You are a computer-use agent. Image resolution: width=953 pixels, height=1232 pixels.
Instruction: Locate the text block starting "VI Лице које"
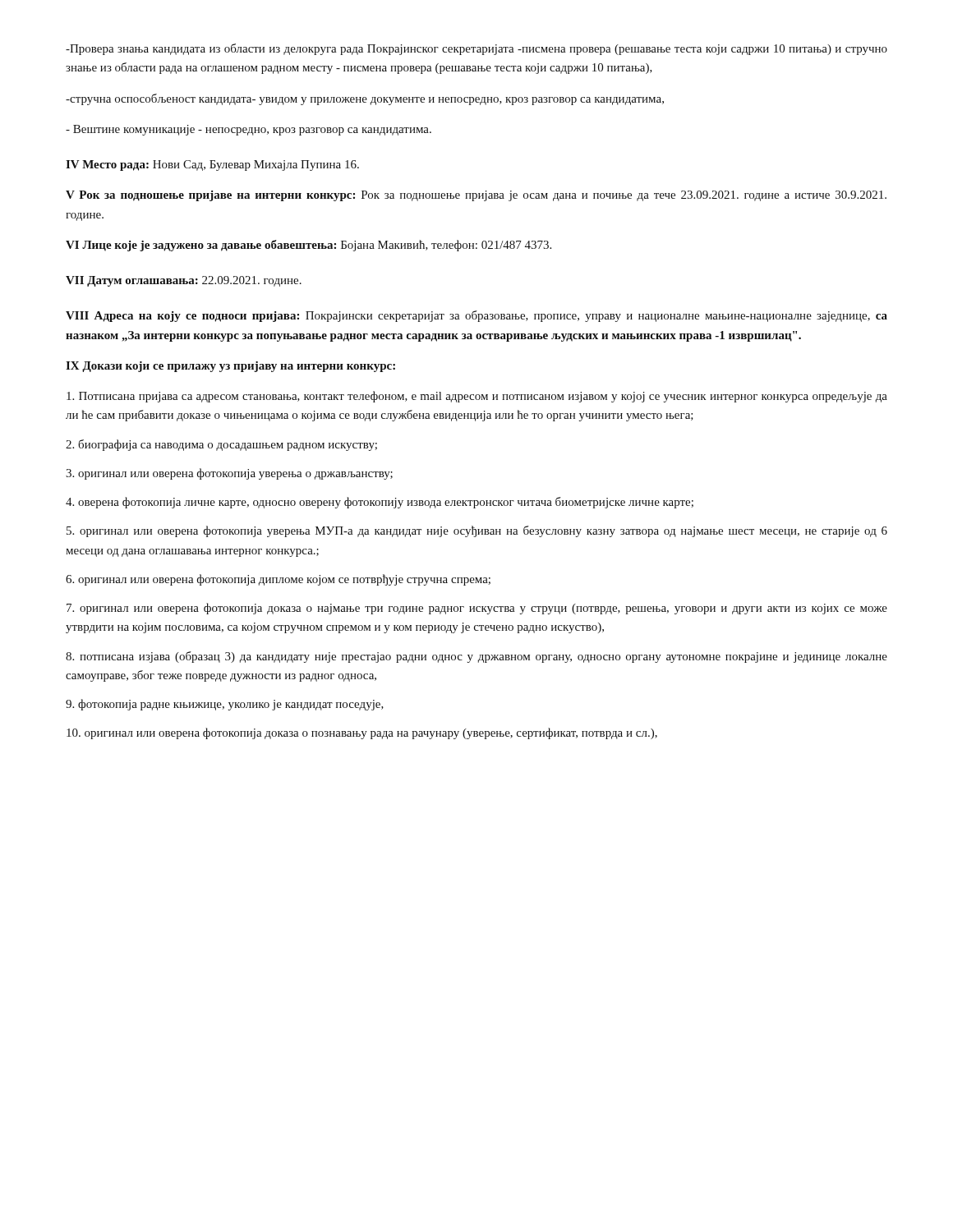pos(309,245)
